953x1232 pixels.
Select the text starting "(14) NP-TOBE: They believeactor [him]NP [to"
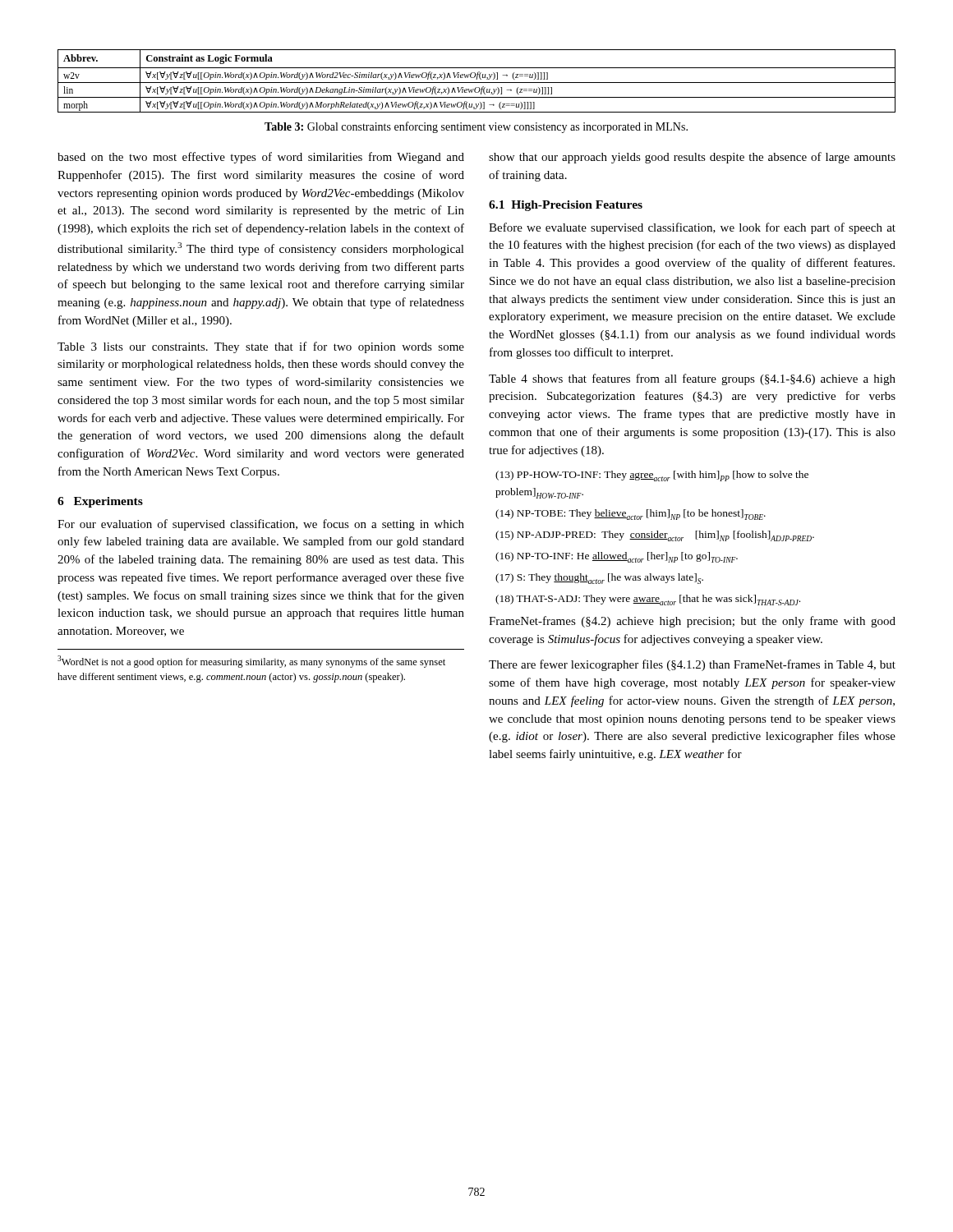tap(631, 514)
